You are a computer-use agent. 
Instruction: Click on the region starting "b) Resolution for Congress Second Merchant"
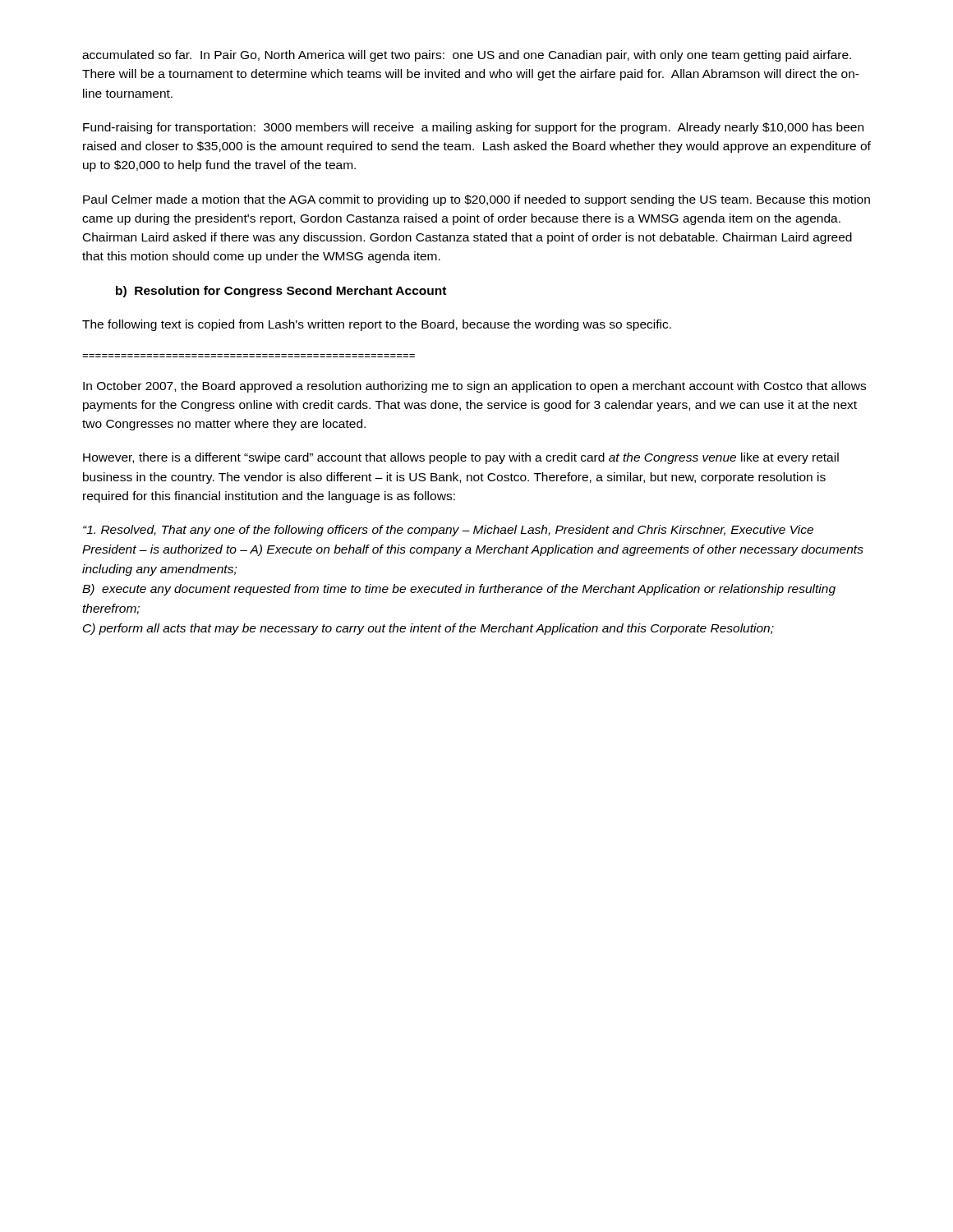point(281,290)
